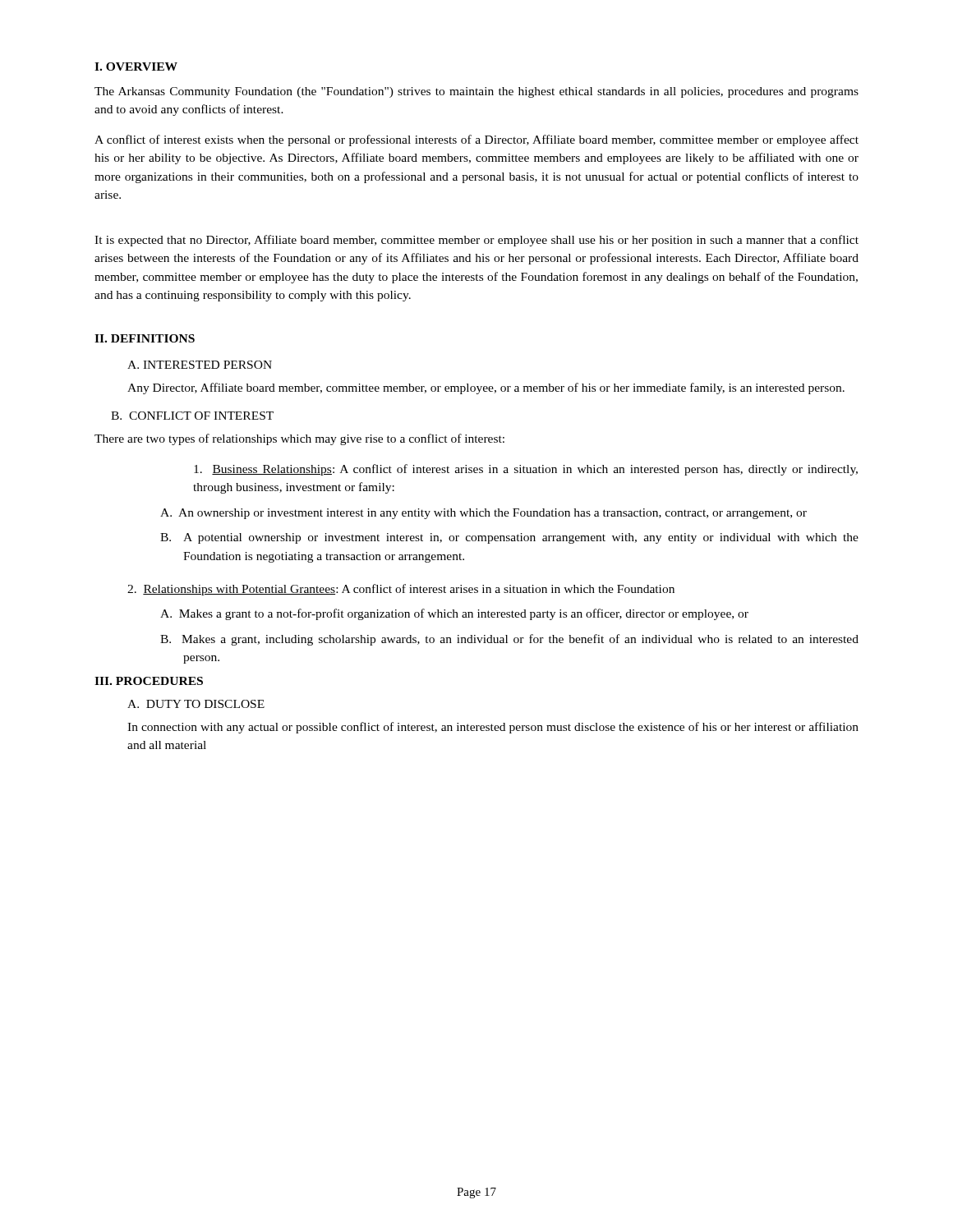Find the element starting "The Arkansas Community Foundation (the "Foundation")"

point(476,101)
